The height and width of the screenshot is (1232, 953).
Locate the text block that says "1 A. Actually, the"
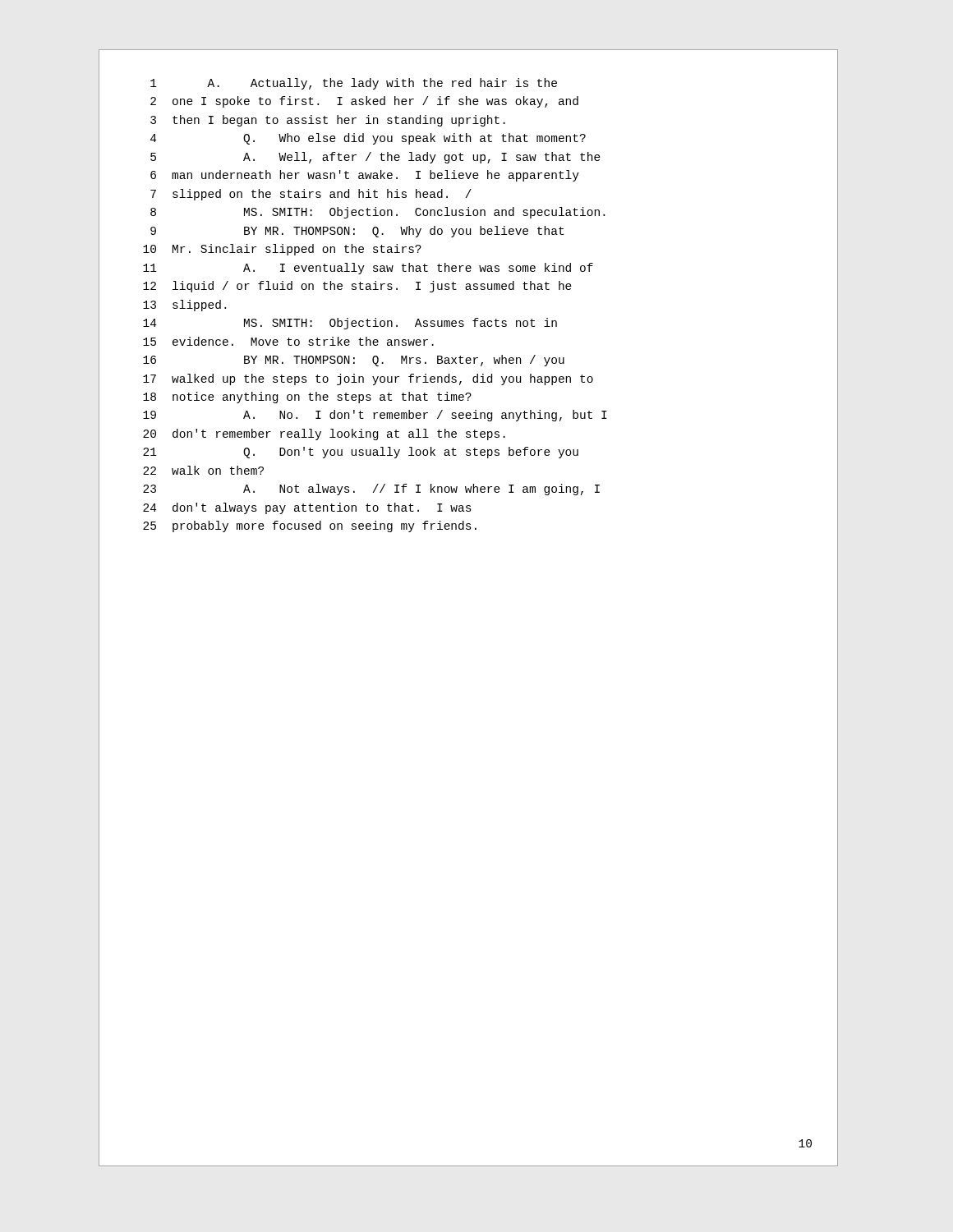point(468,84)
